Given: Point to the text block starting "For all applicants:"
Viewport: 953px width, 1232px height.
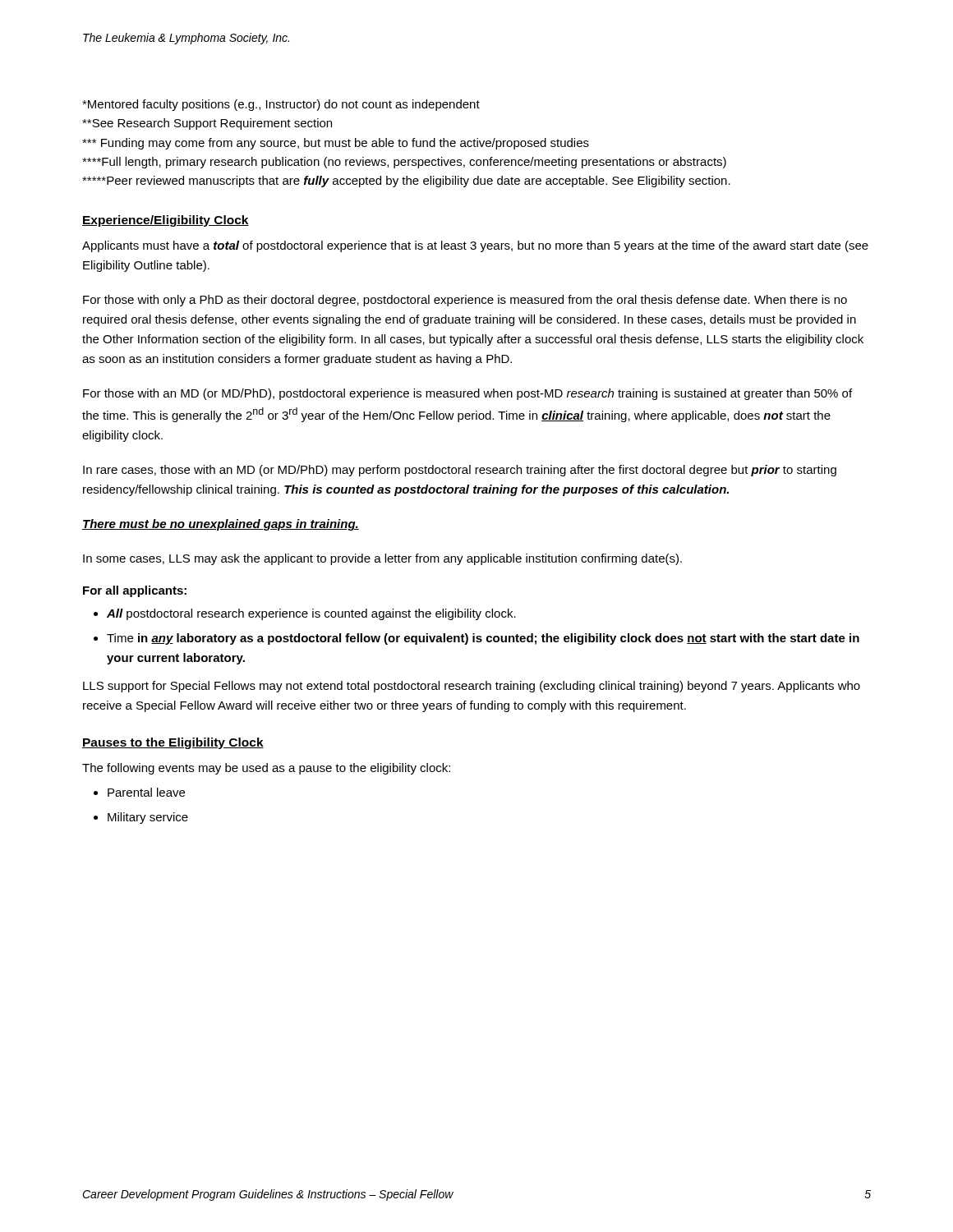Looking at the screenshot, I should pyautogui.click(x=135, y=590).
